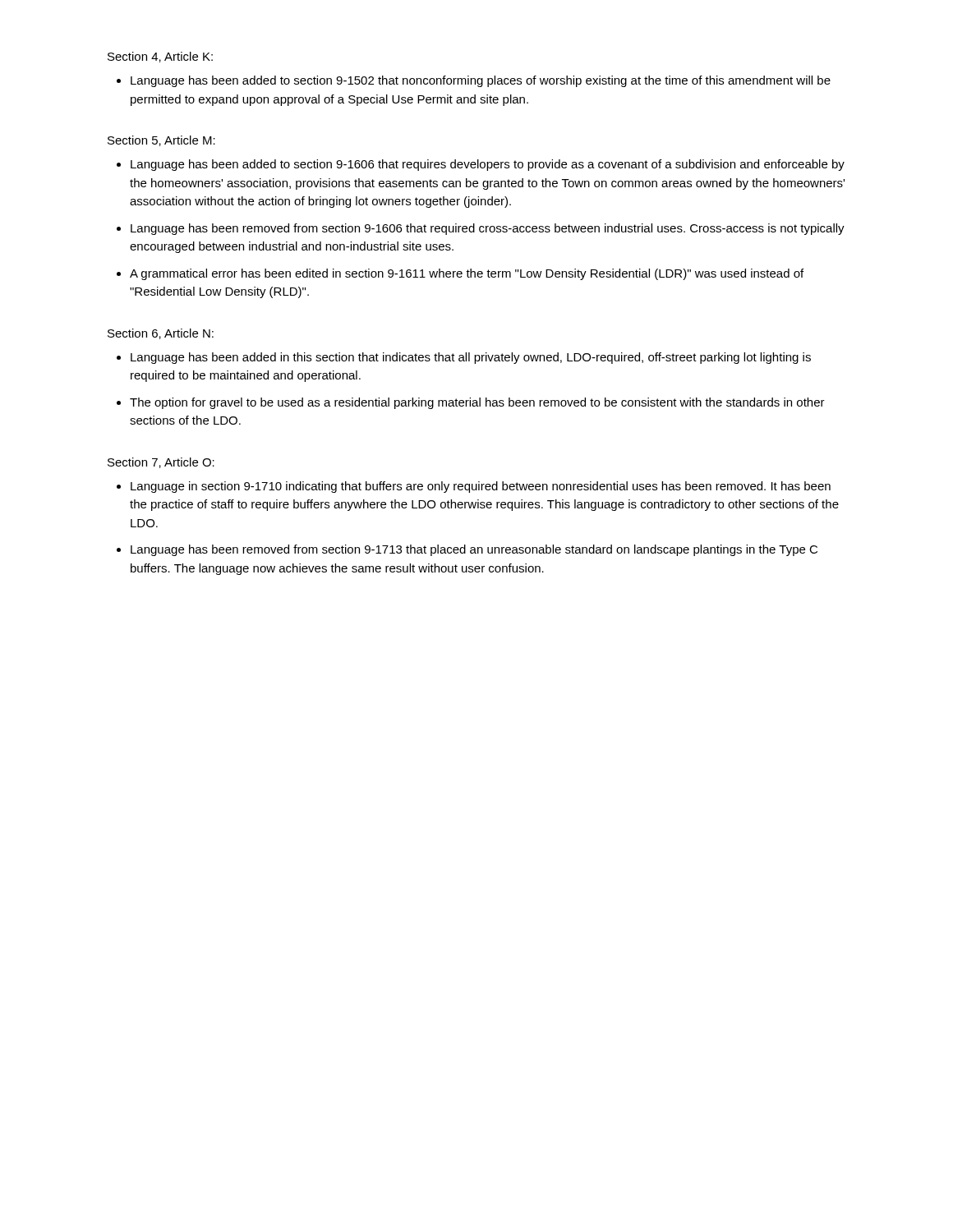Navigate to the block starting "Language has been added in this section"
953x1232 pixels.
coord(470,366)
